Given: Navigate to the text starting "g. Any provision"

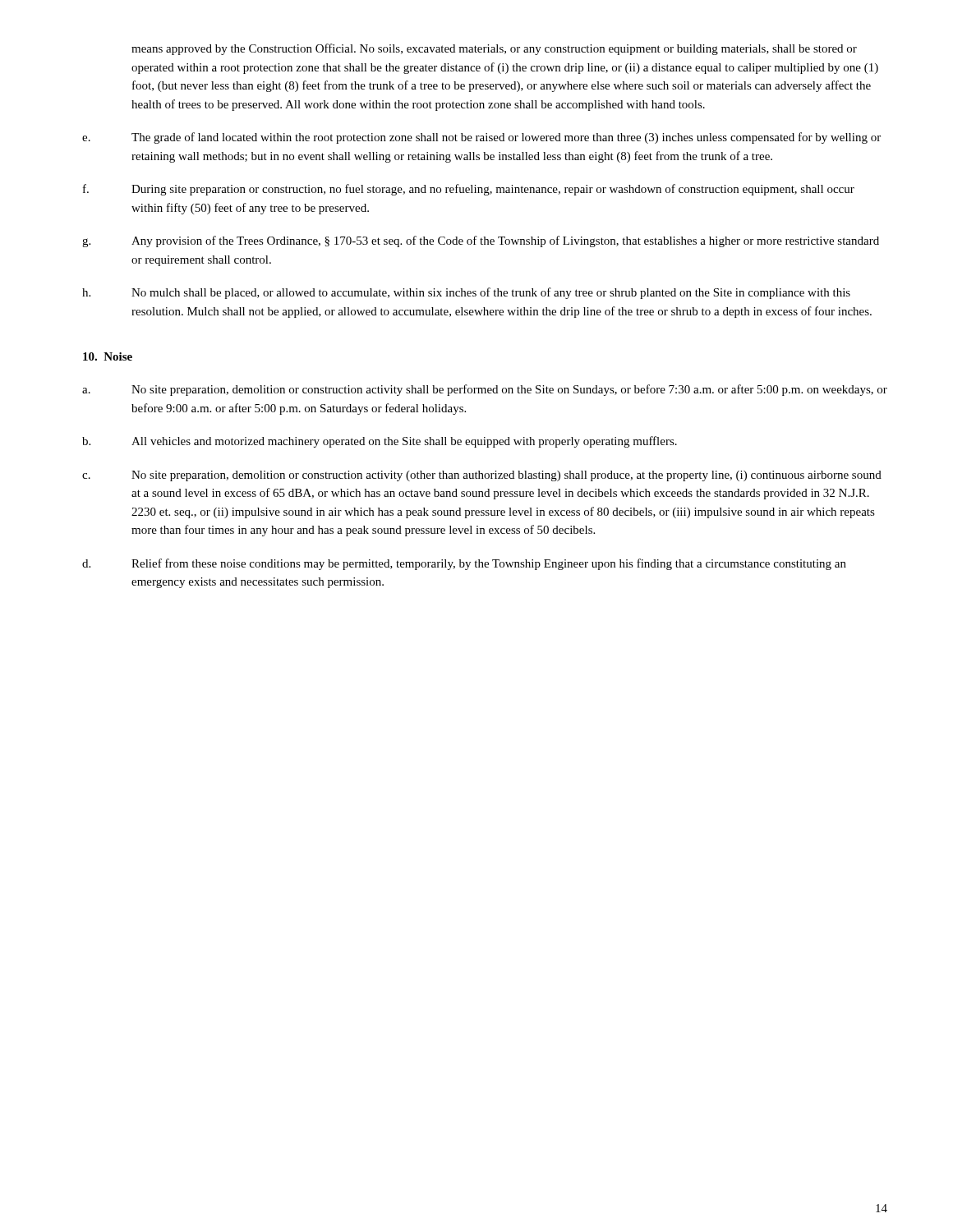Looking at the screenshot, I should 485,250.
